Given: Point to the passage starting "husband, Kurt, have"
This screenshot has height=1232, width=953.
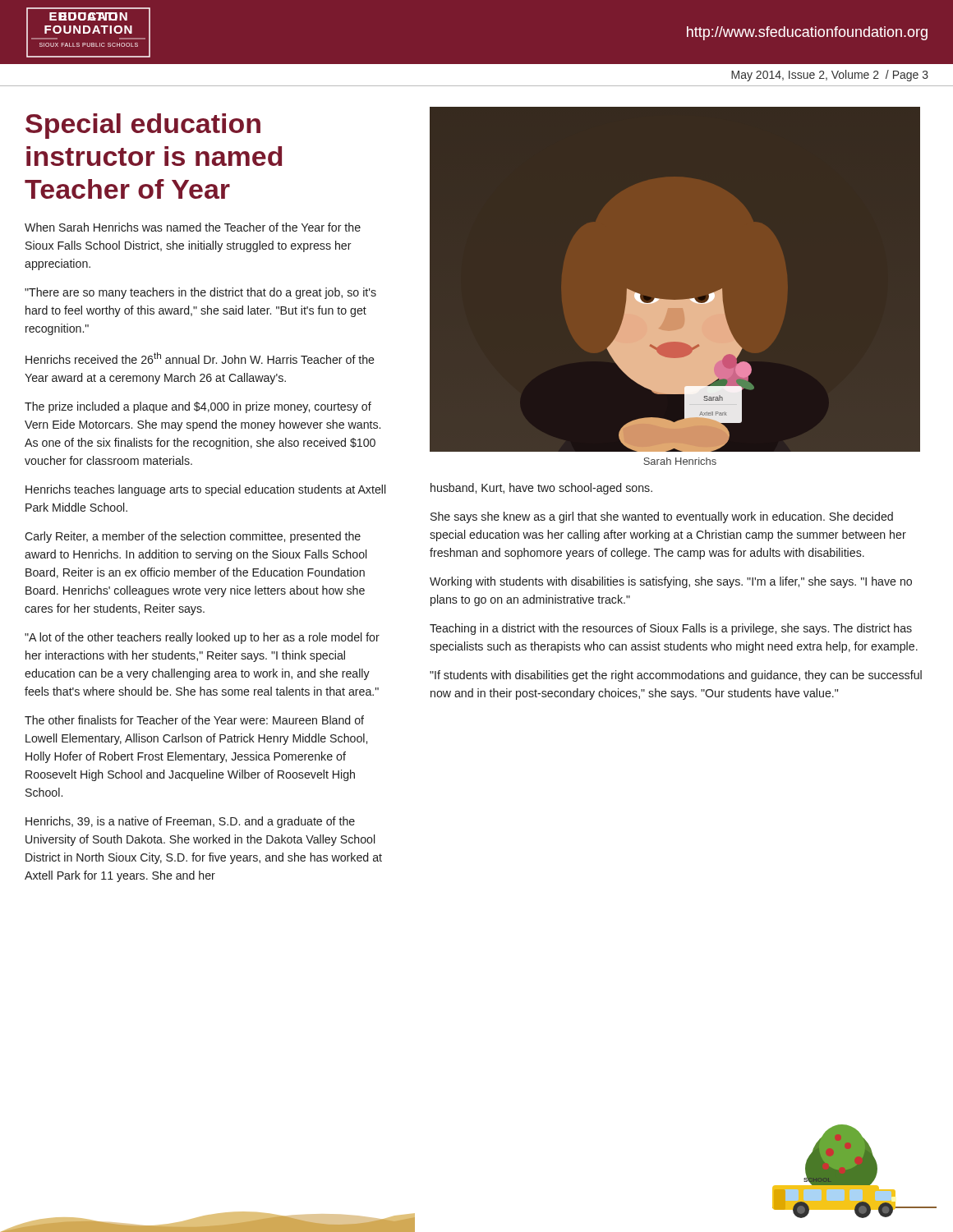Looking at the screenshot, I should [541, 488].
